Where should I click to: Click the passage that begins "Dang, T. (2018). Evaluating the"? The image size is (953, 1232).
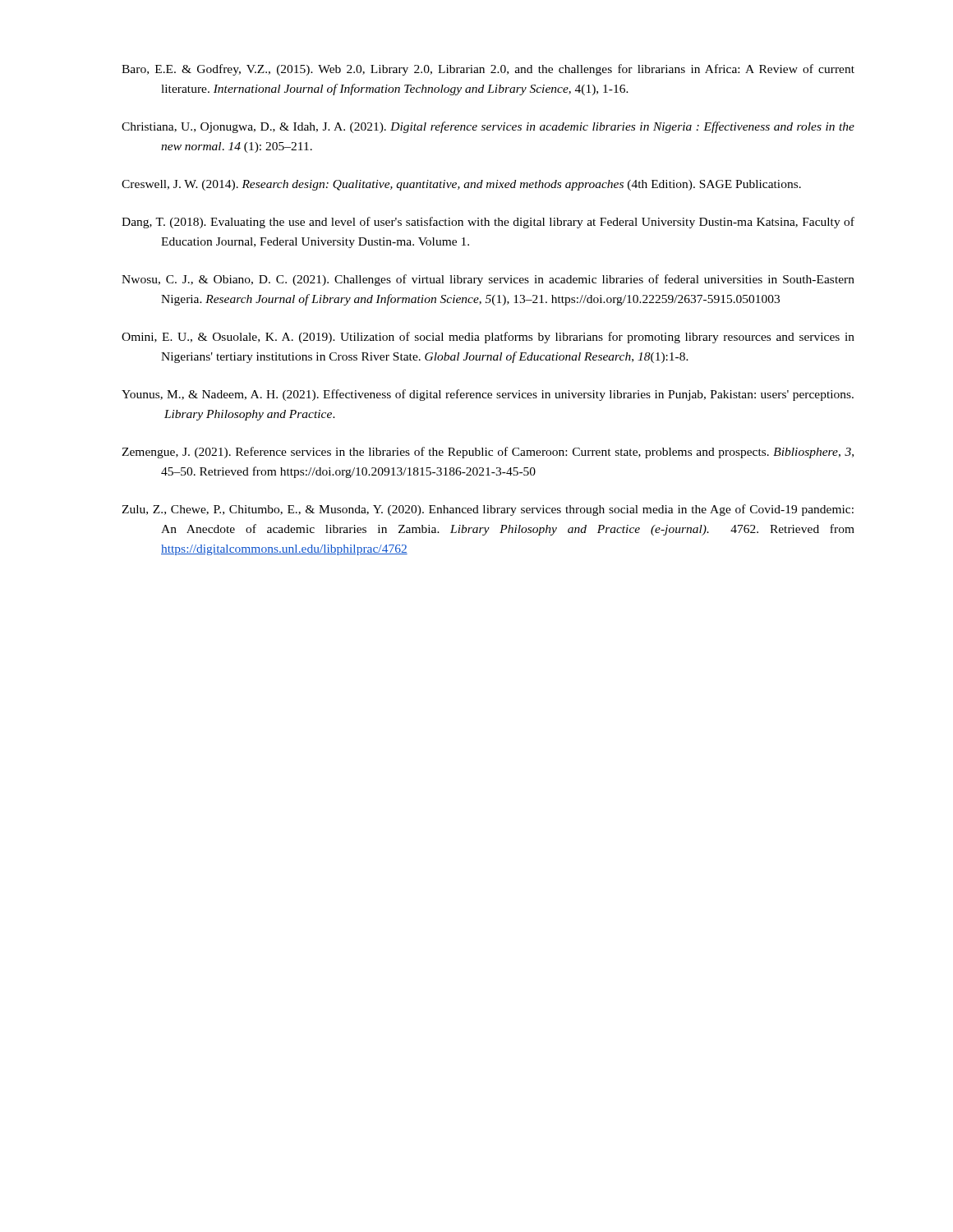coord(488,231)
